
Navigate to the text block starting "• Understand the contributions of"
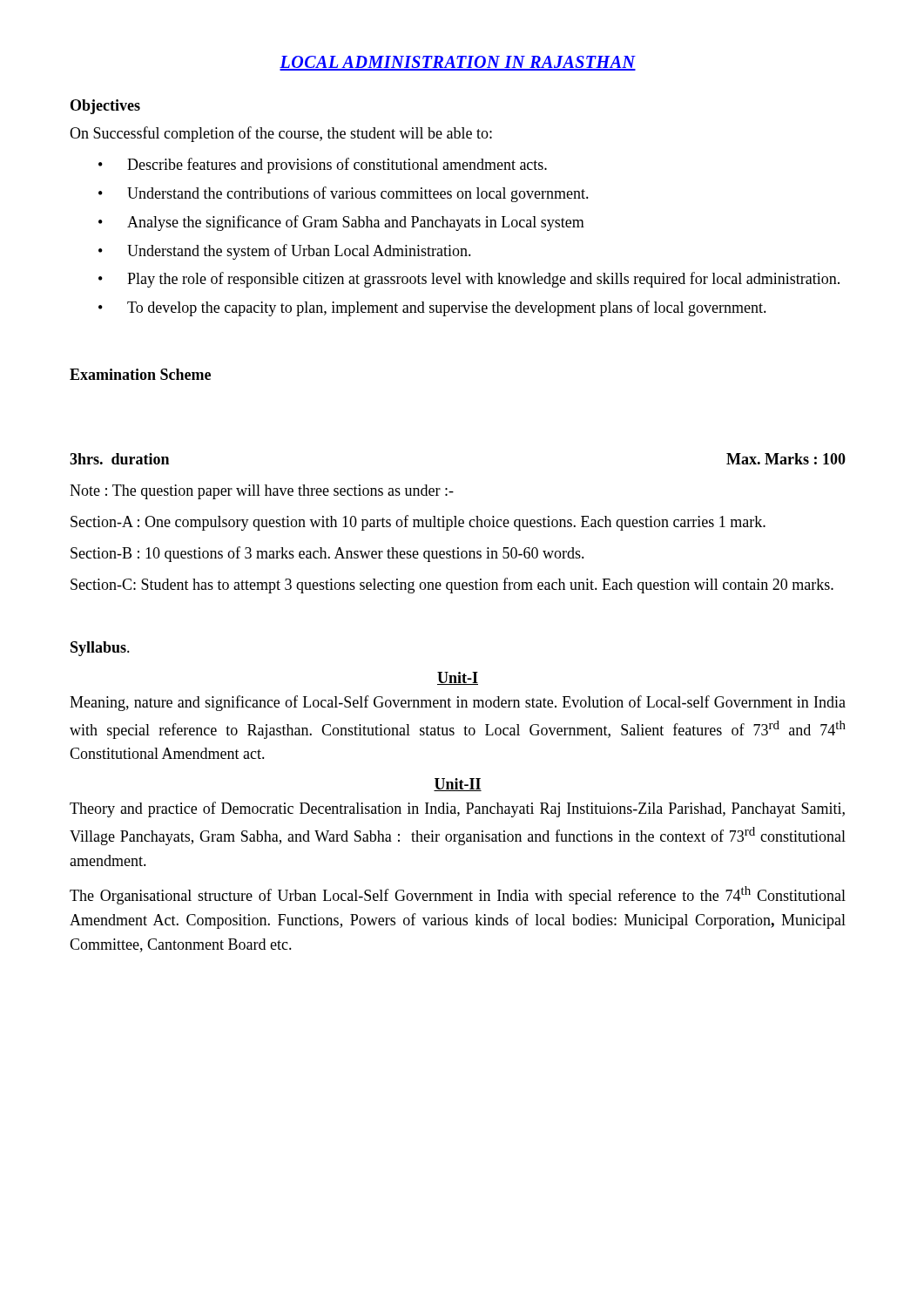[x=472, y=194]
